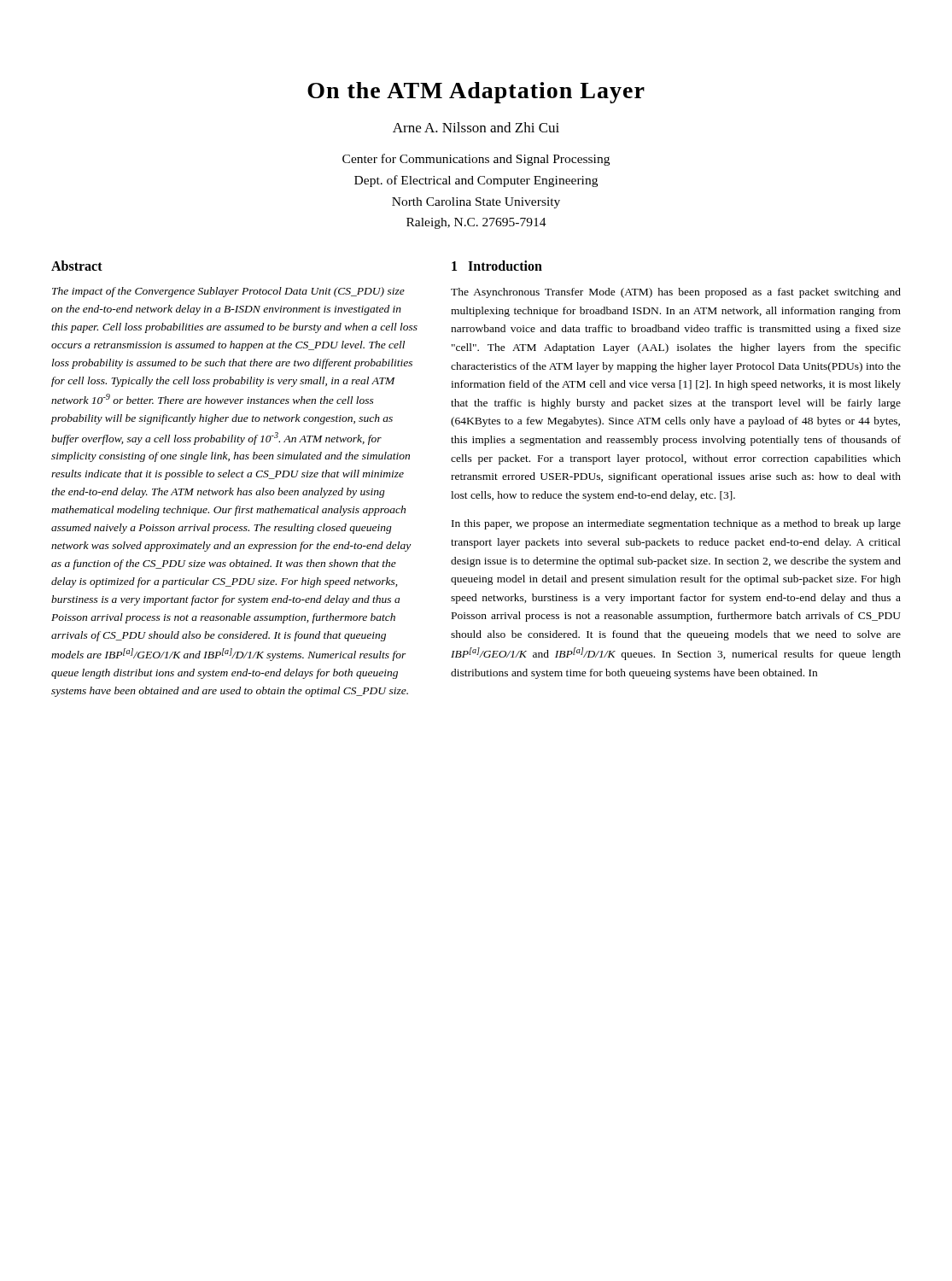Point to the block beginning "The Asynchronous Transfer Mode (ATM) has been proposed"
The height and width of the screenshot is (1281, 952).
tap(676, 393)
